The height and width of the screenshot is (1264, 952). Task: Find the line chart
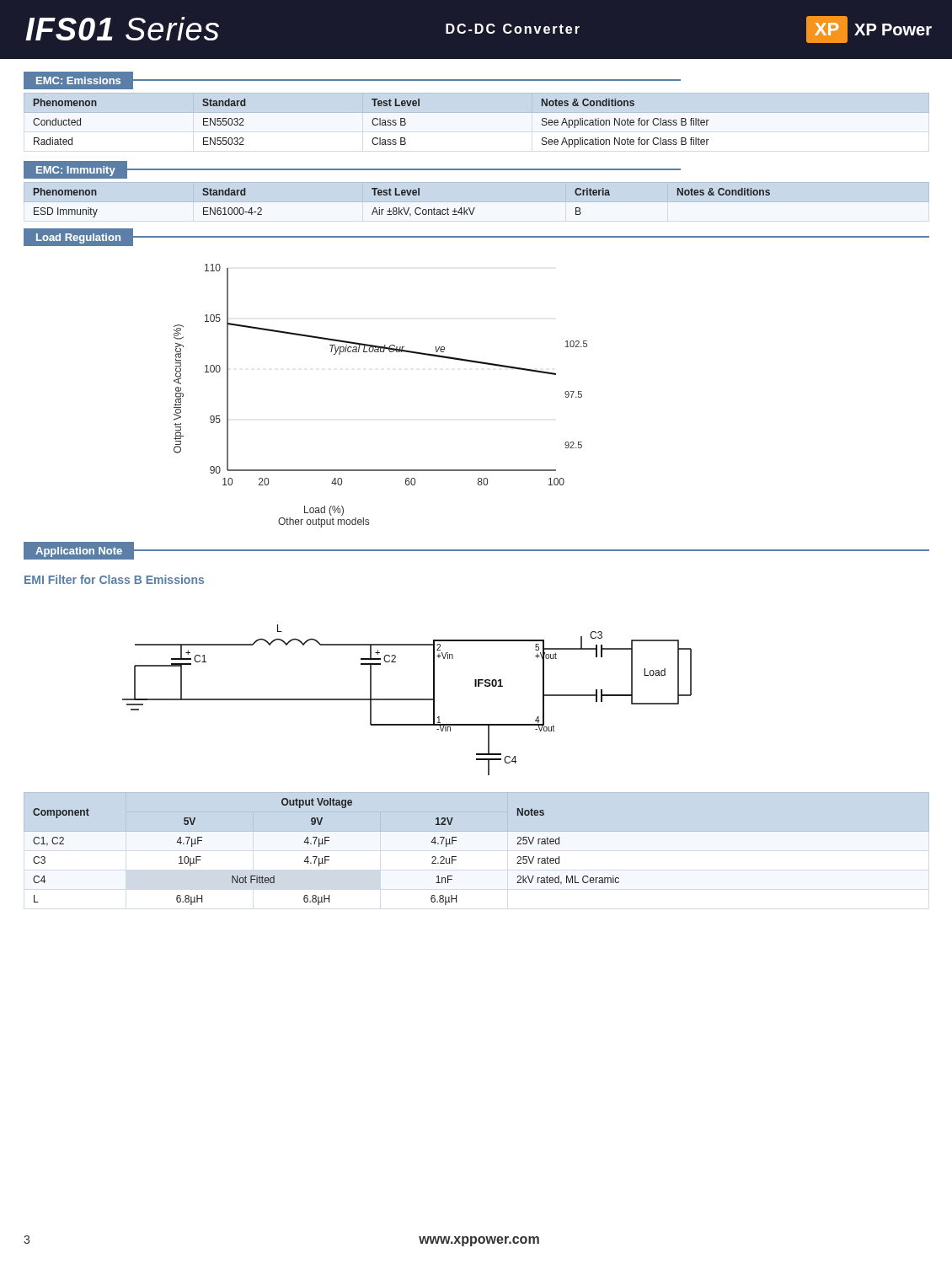400,378
